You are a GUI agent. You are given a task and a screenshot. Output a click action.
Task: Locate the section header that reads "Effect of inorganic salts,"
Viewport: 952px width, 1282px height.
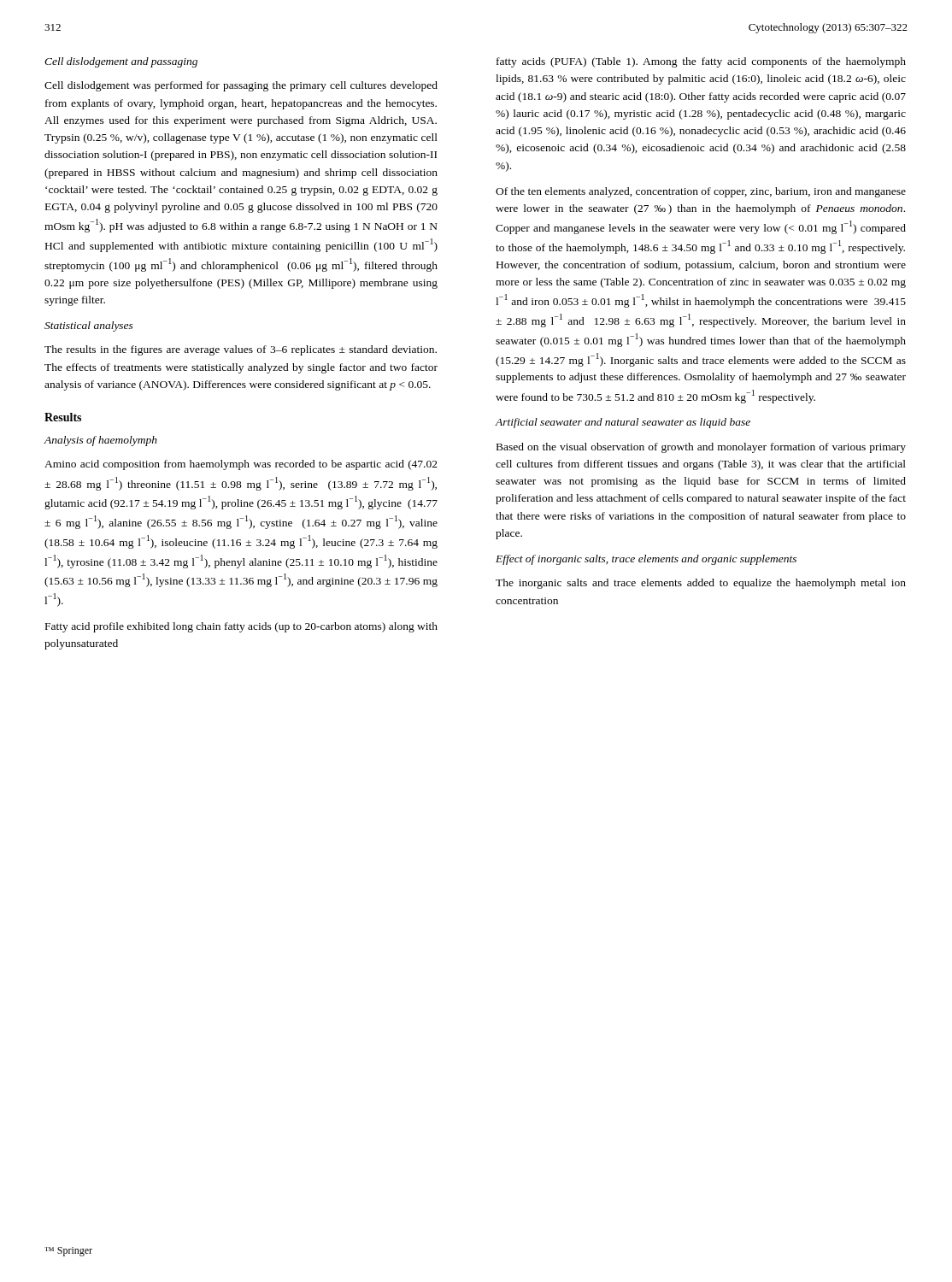pyautogui.click(x=646, y=559)
